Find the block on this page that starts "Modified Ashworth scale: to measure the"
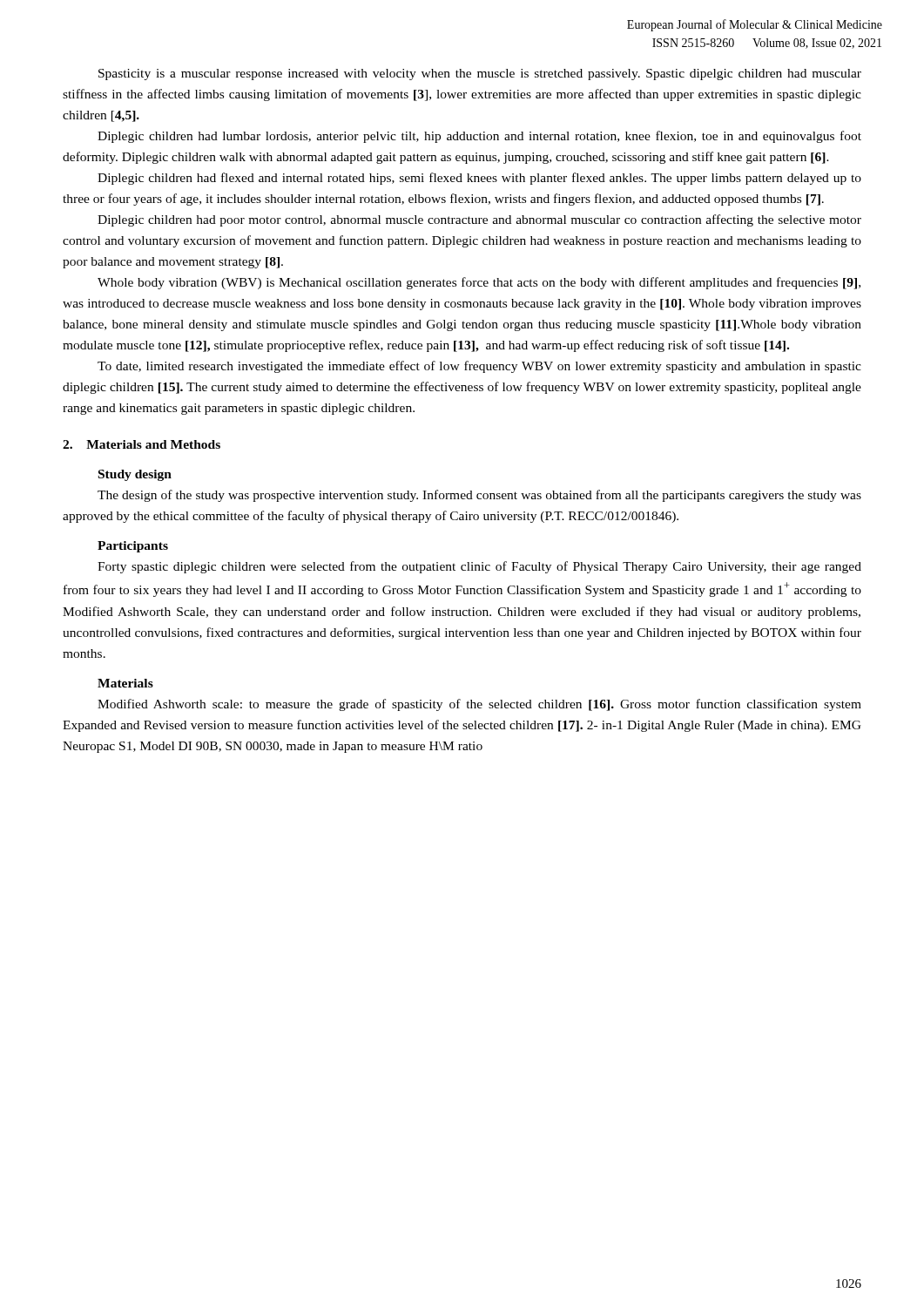This screenshot has height=1307, width=924. [x=462, y=725]
